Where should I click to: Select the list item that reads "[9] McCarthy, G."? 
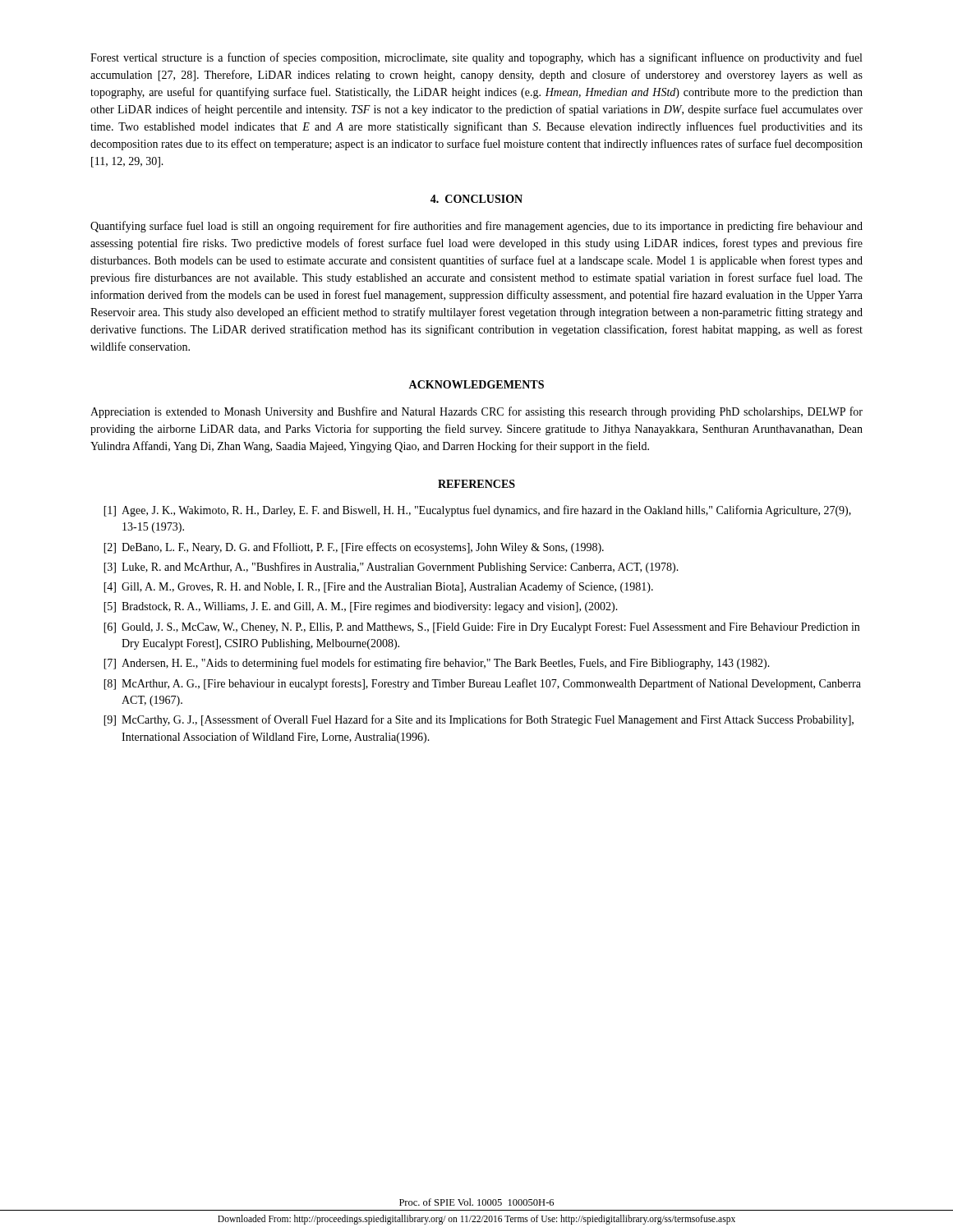476,729
